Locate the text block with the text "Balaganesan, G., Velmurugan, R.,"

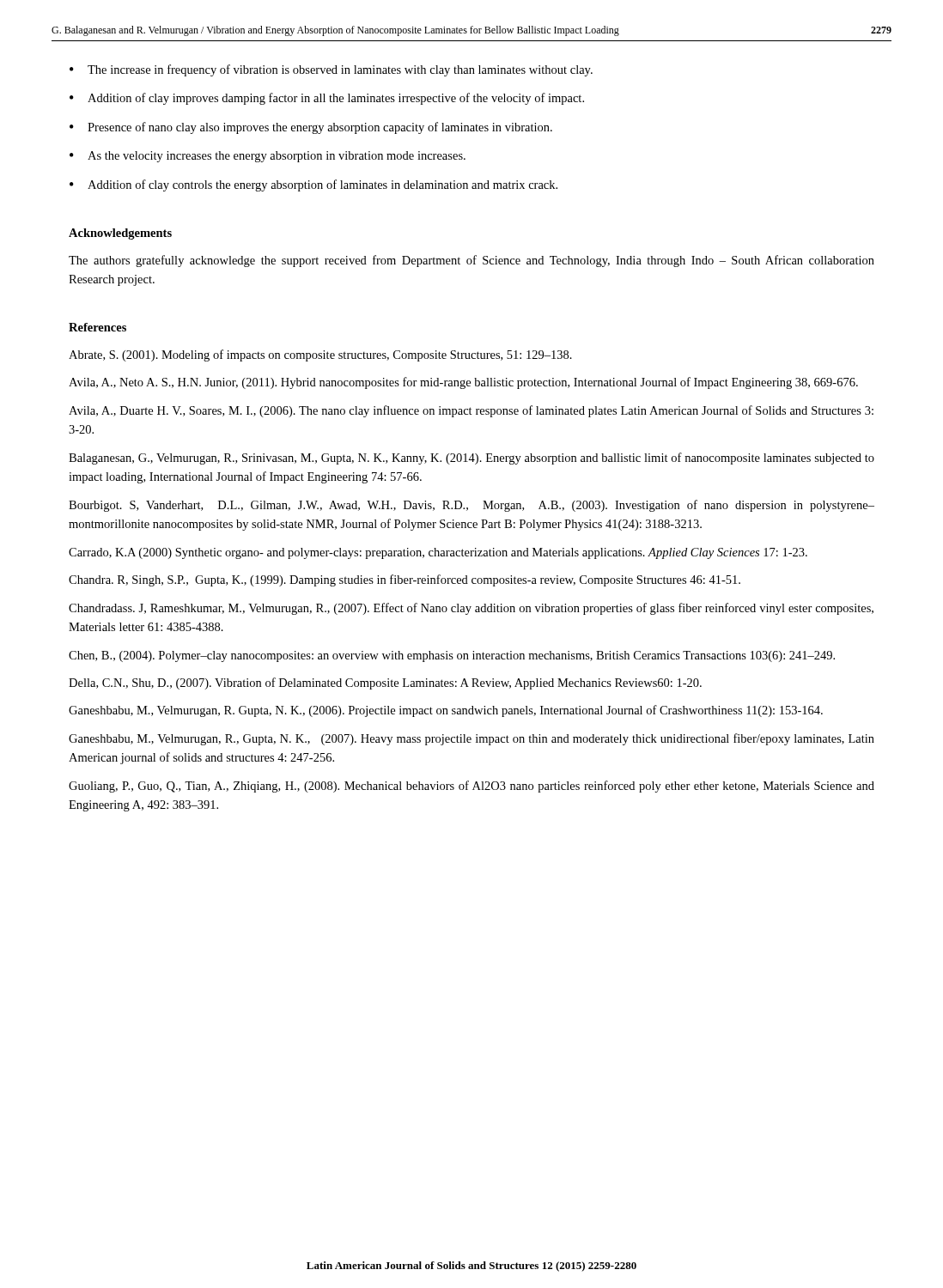coord(472,467)
